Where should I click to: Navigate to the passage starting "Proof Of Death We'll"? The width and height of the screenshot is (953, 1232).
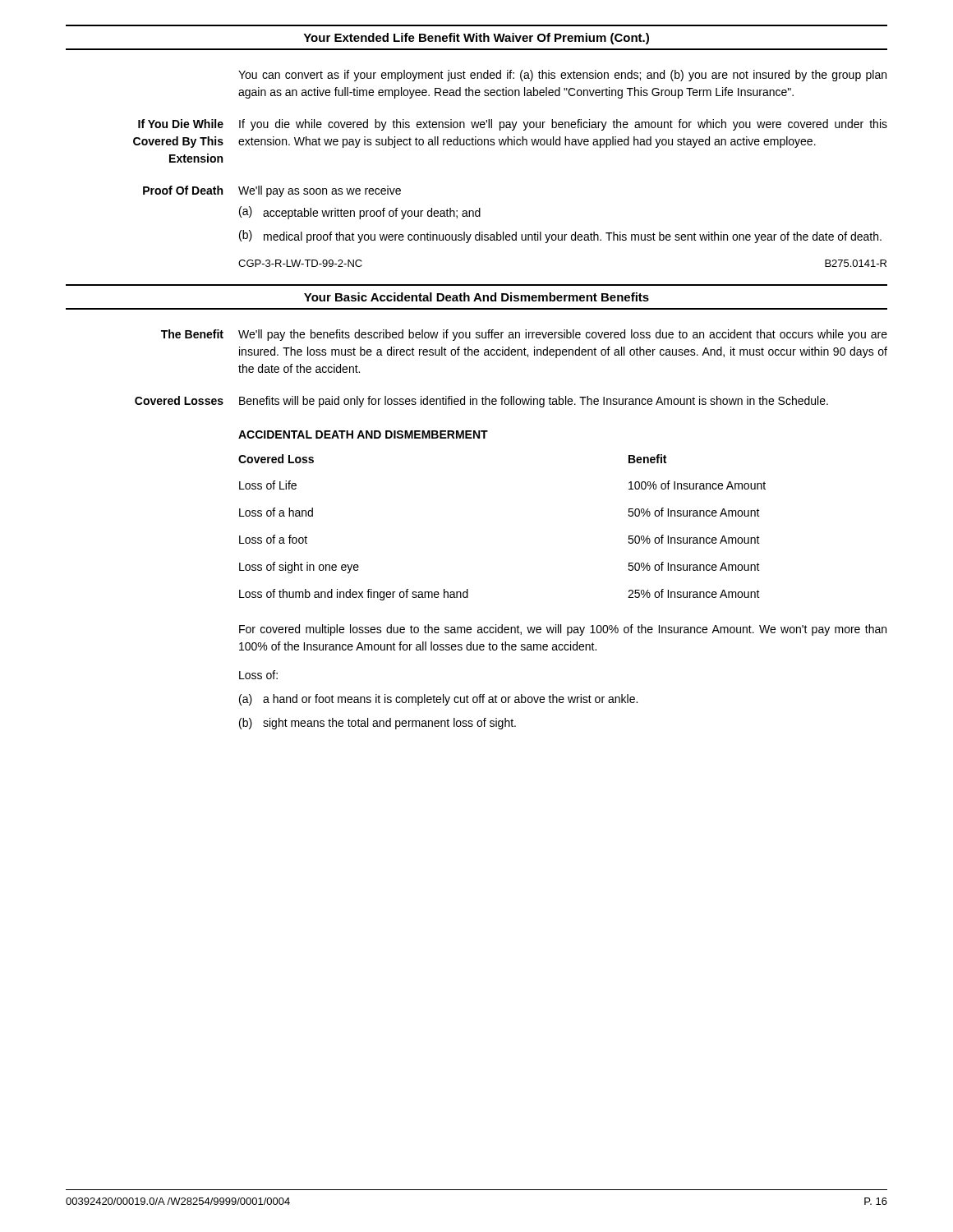click(272, 191)
